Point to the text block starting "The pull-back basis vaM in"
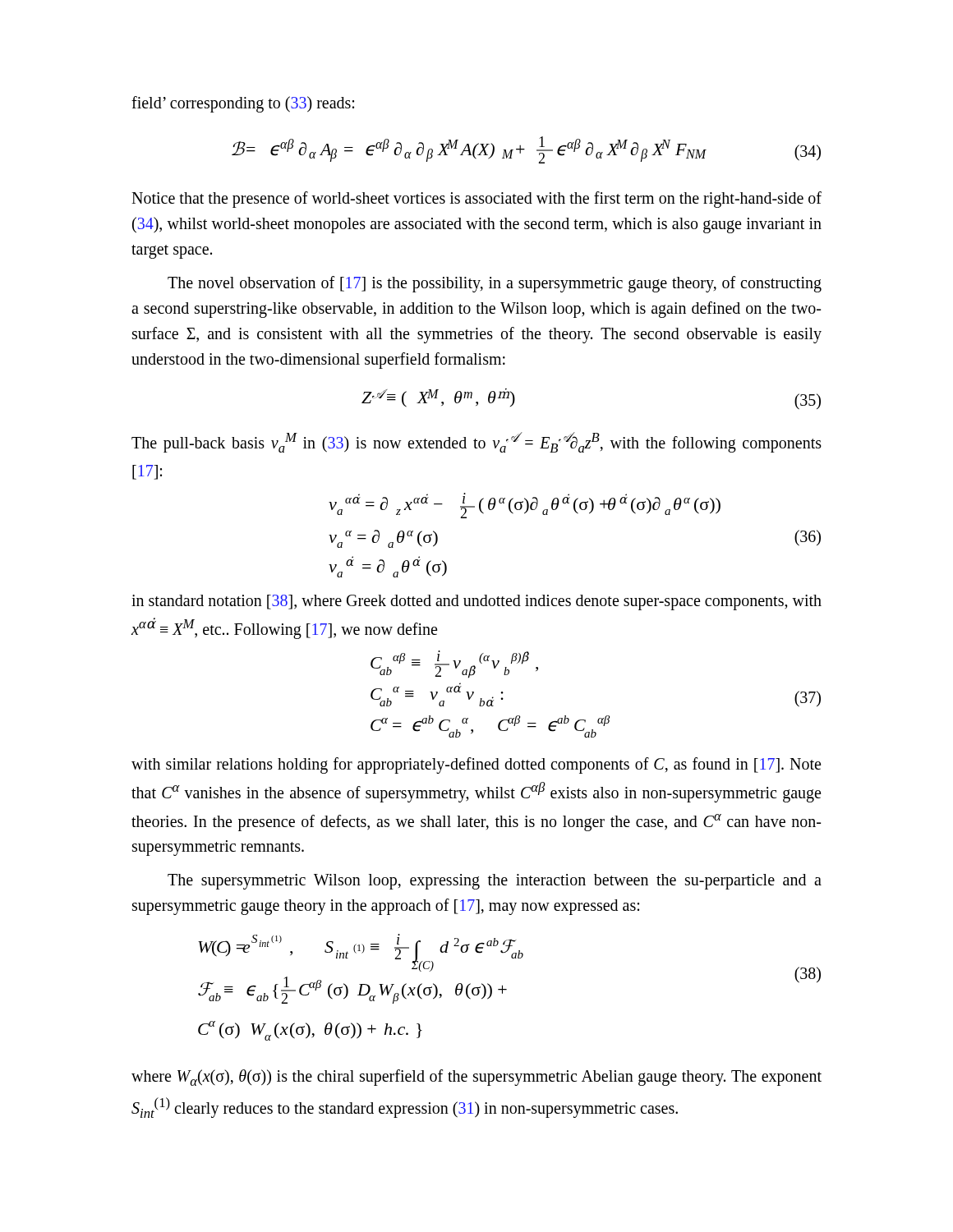 tap(476, 455)
